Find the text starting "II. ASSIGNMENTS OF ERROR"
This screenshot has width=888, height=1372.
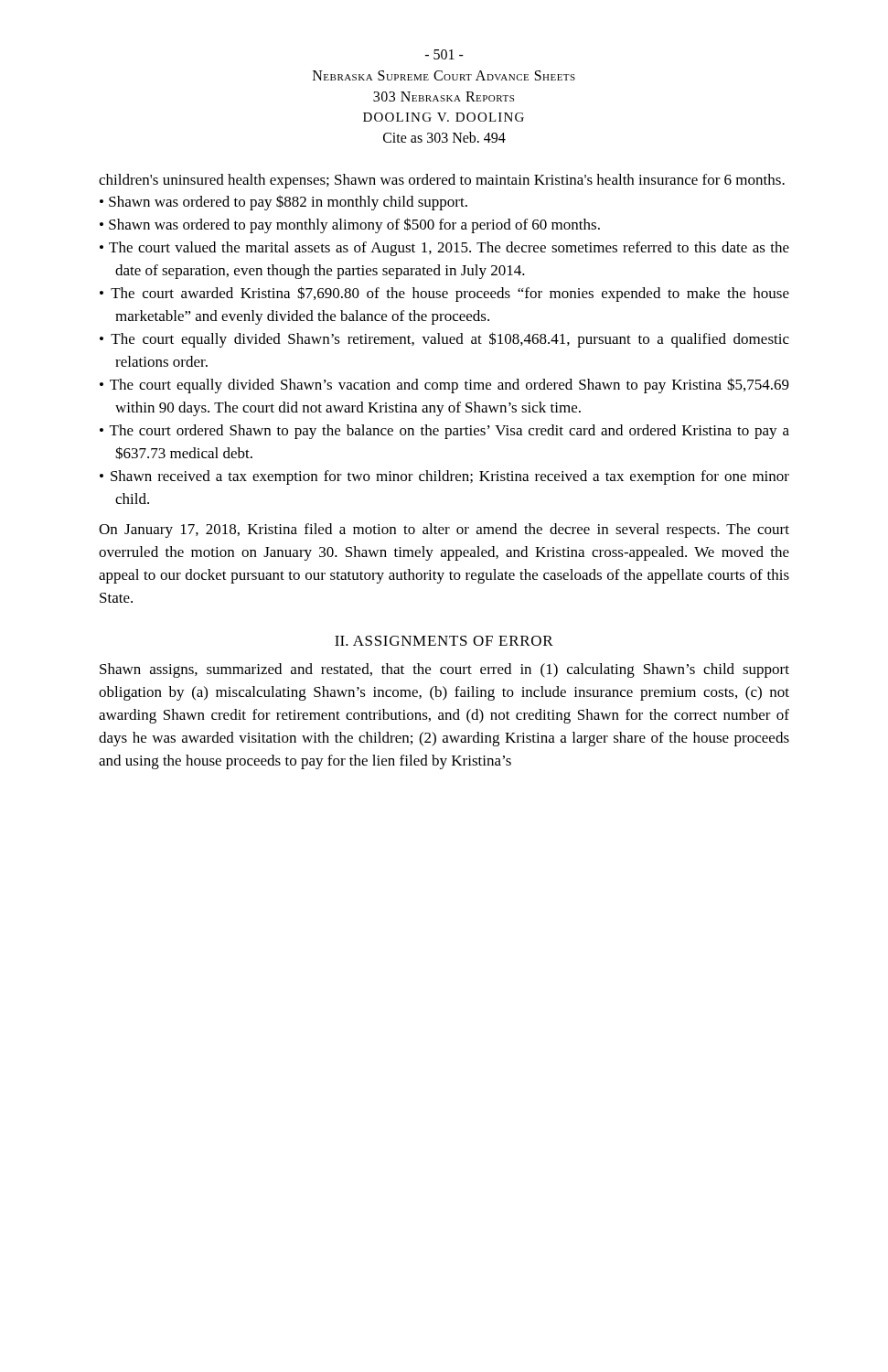tap(444, 641)
